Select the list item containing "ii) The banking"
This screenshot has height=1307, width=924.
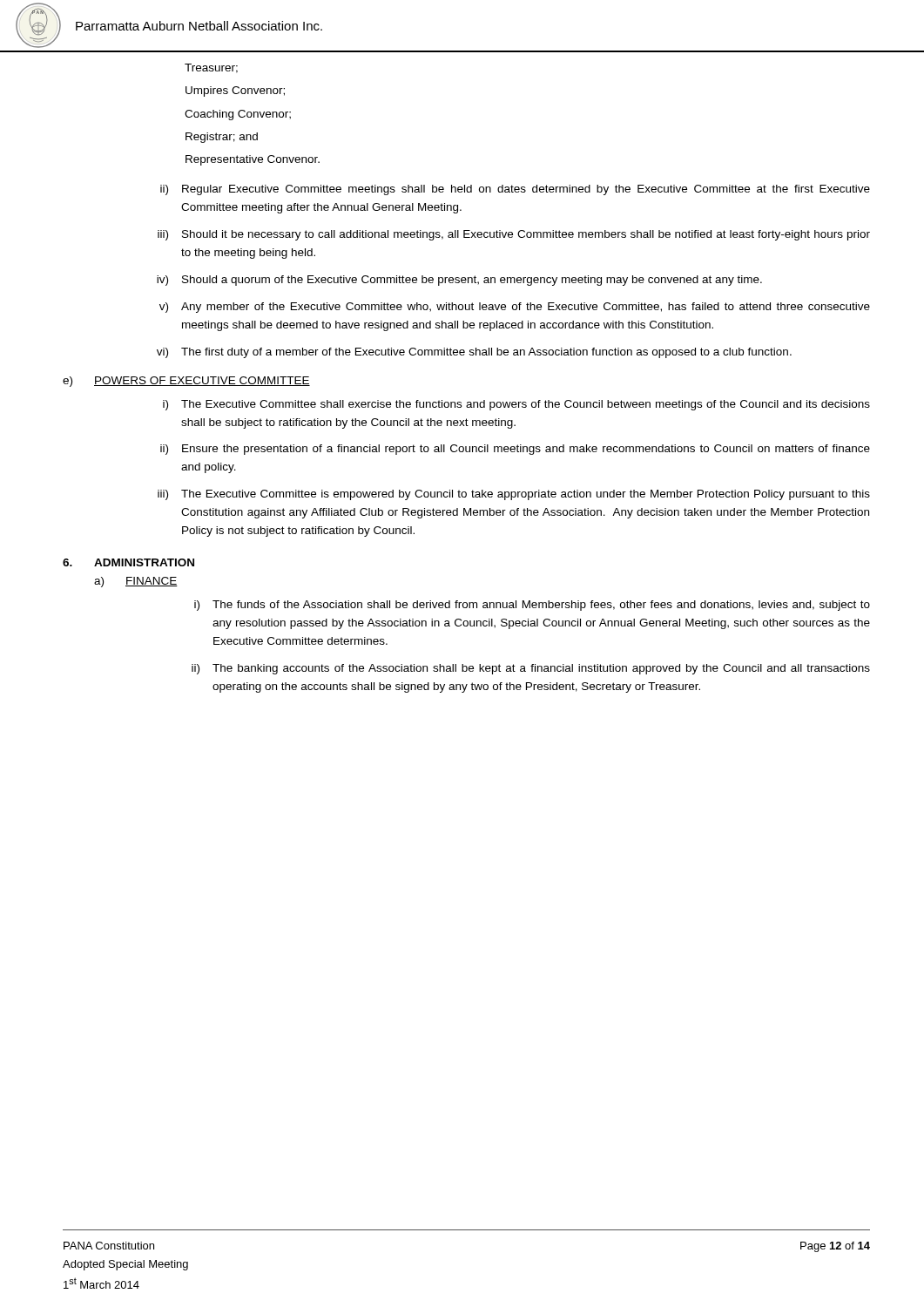click(x=509, y=678)
